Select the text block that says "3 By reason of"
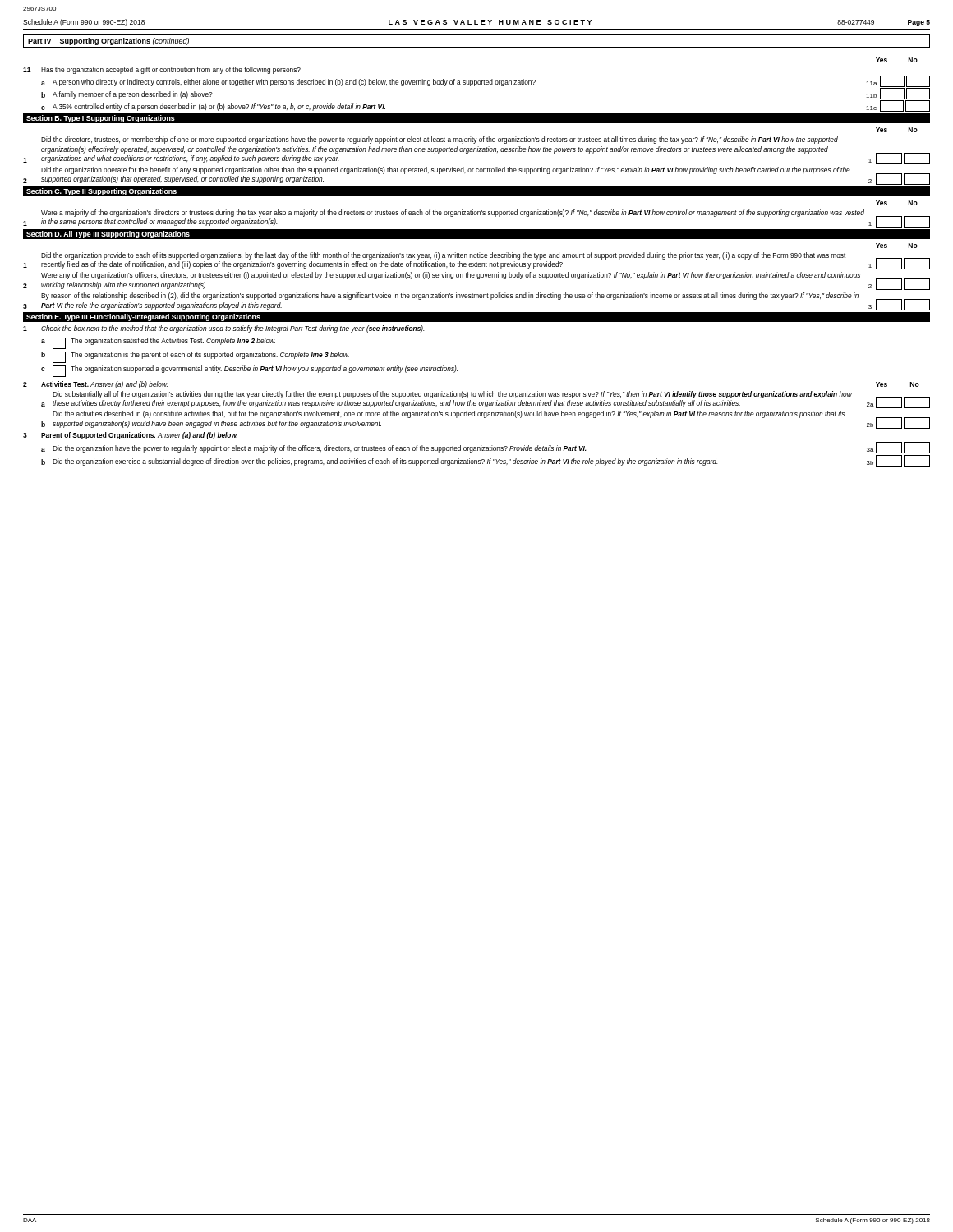This screenshot has width=953, height=1232. click(476, 301)
